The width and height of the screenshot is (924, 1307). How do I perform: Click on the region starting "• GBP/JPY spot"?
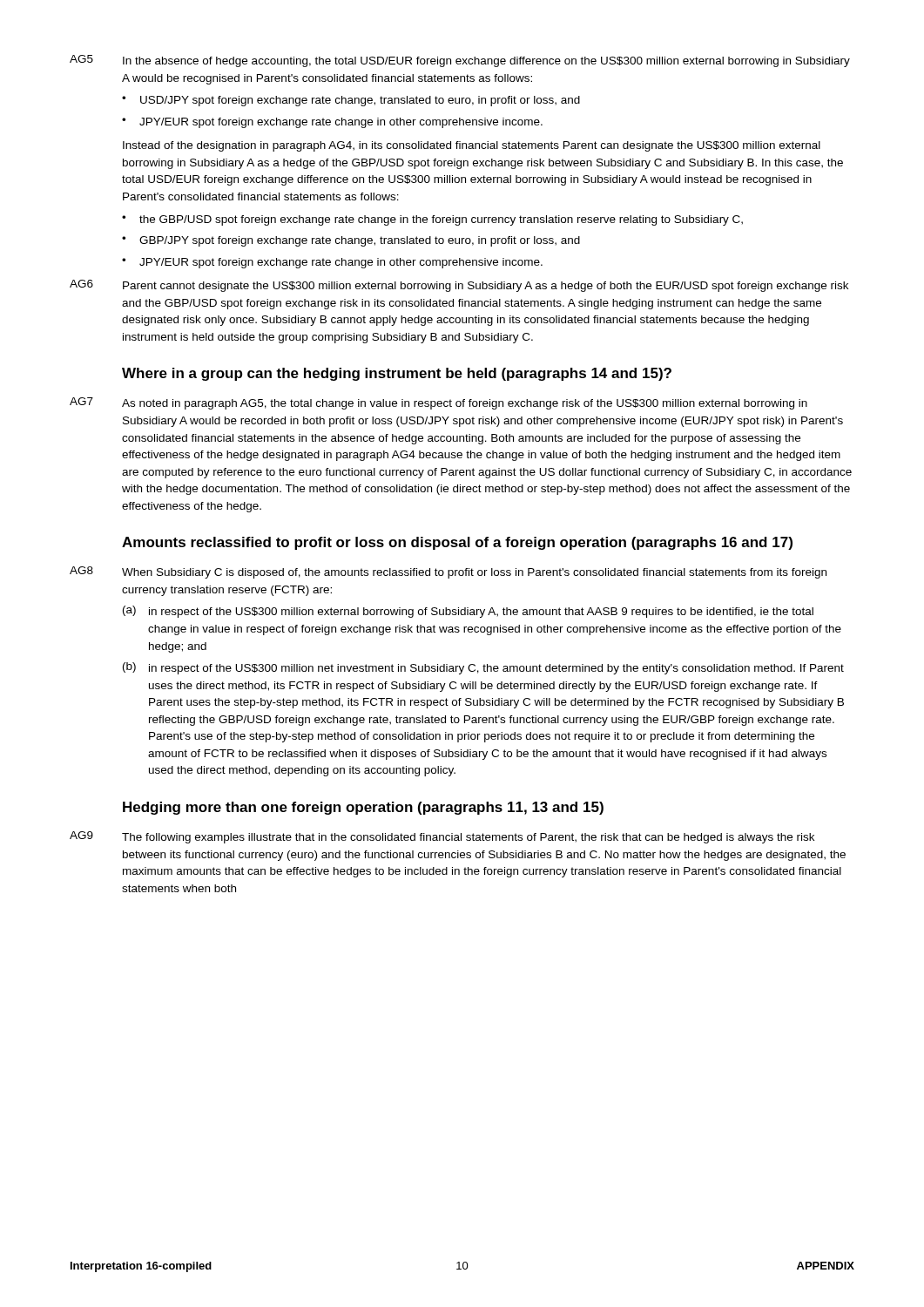tap(488, 240)
